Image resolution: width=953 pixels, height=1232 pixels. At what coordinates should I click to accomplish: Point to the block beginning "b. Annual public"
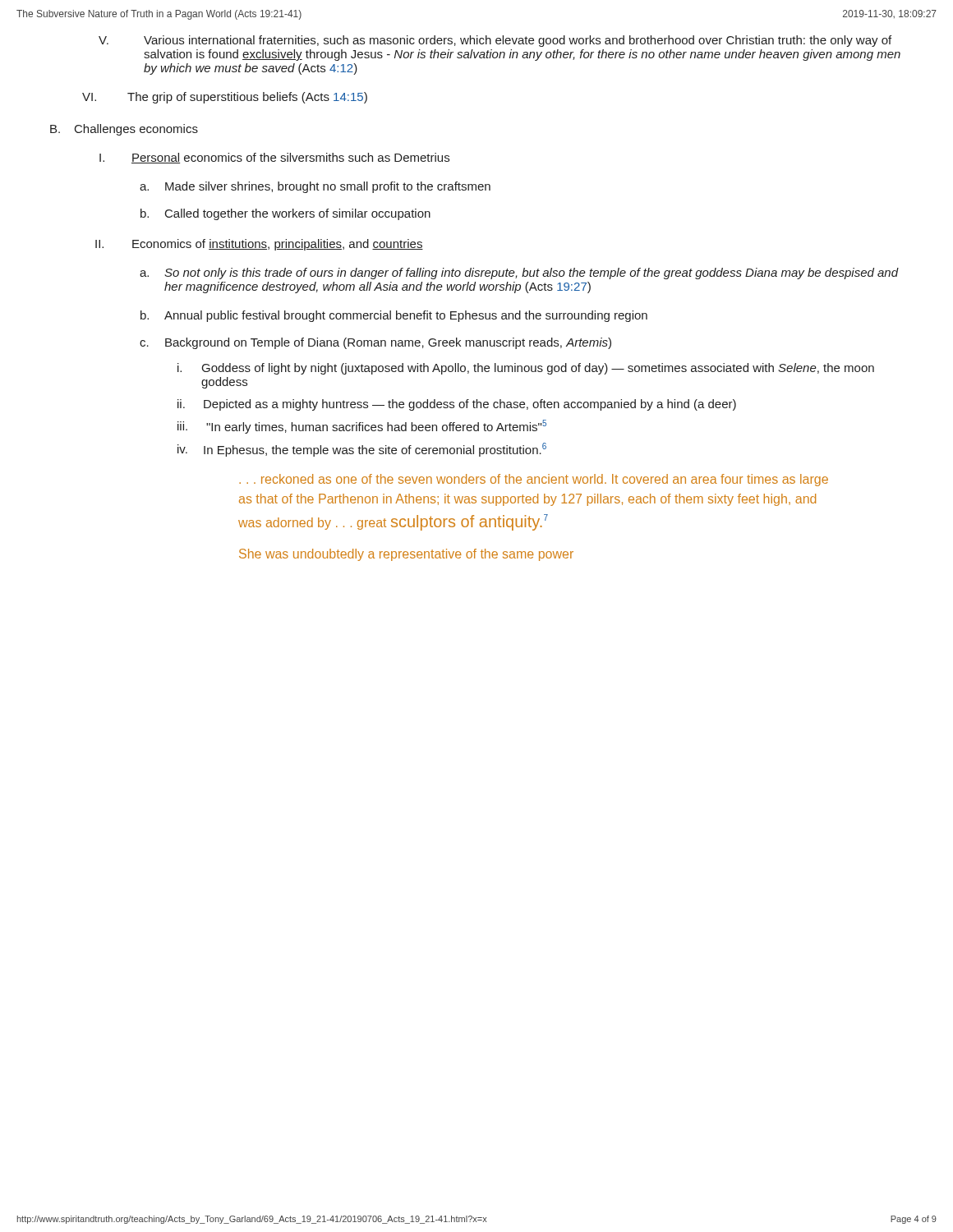coord(394,315)
